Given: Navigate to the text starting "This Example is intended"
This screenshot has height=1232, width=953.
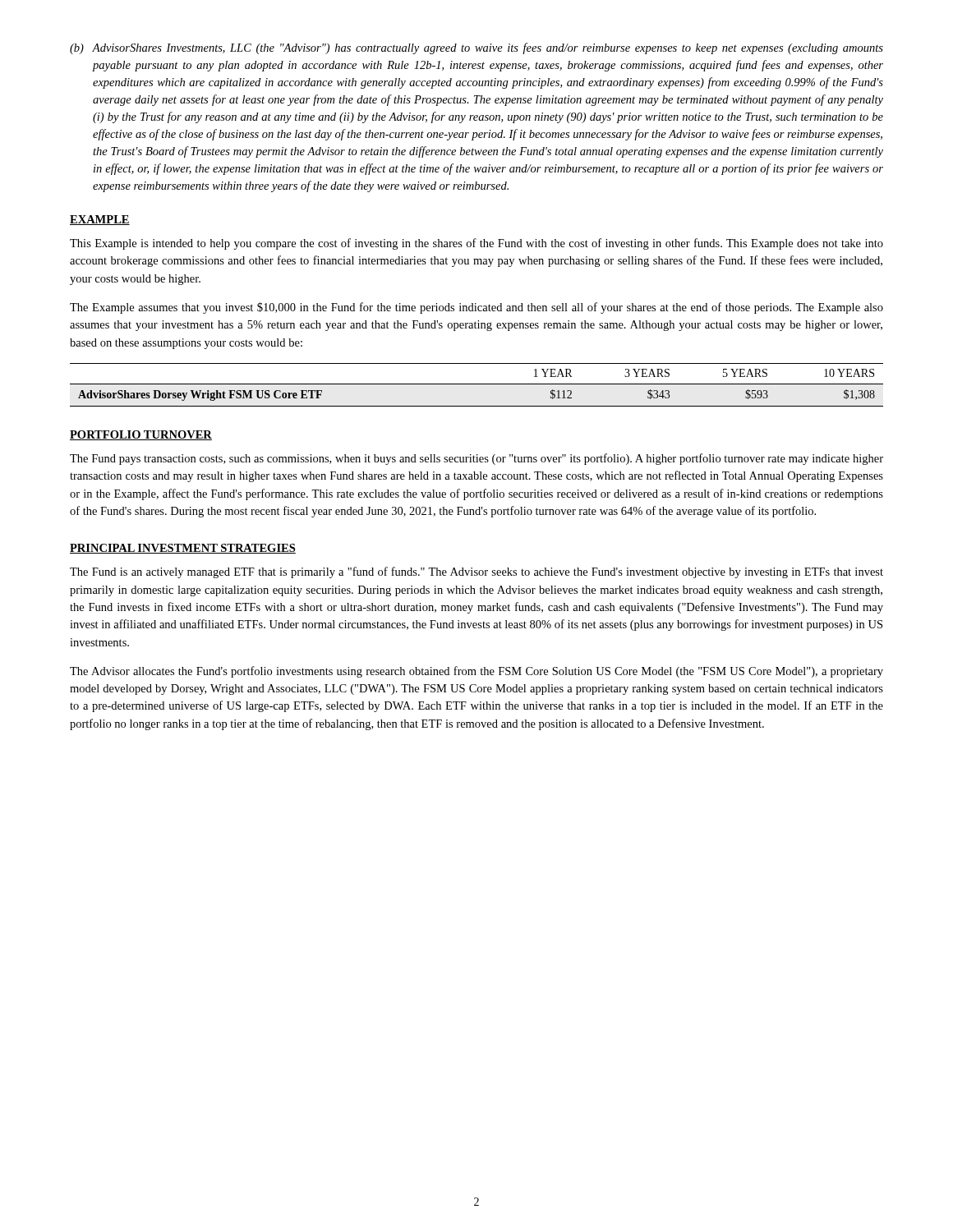Looking at the screenshot, I should coord(476,261).
